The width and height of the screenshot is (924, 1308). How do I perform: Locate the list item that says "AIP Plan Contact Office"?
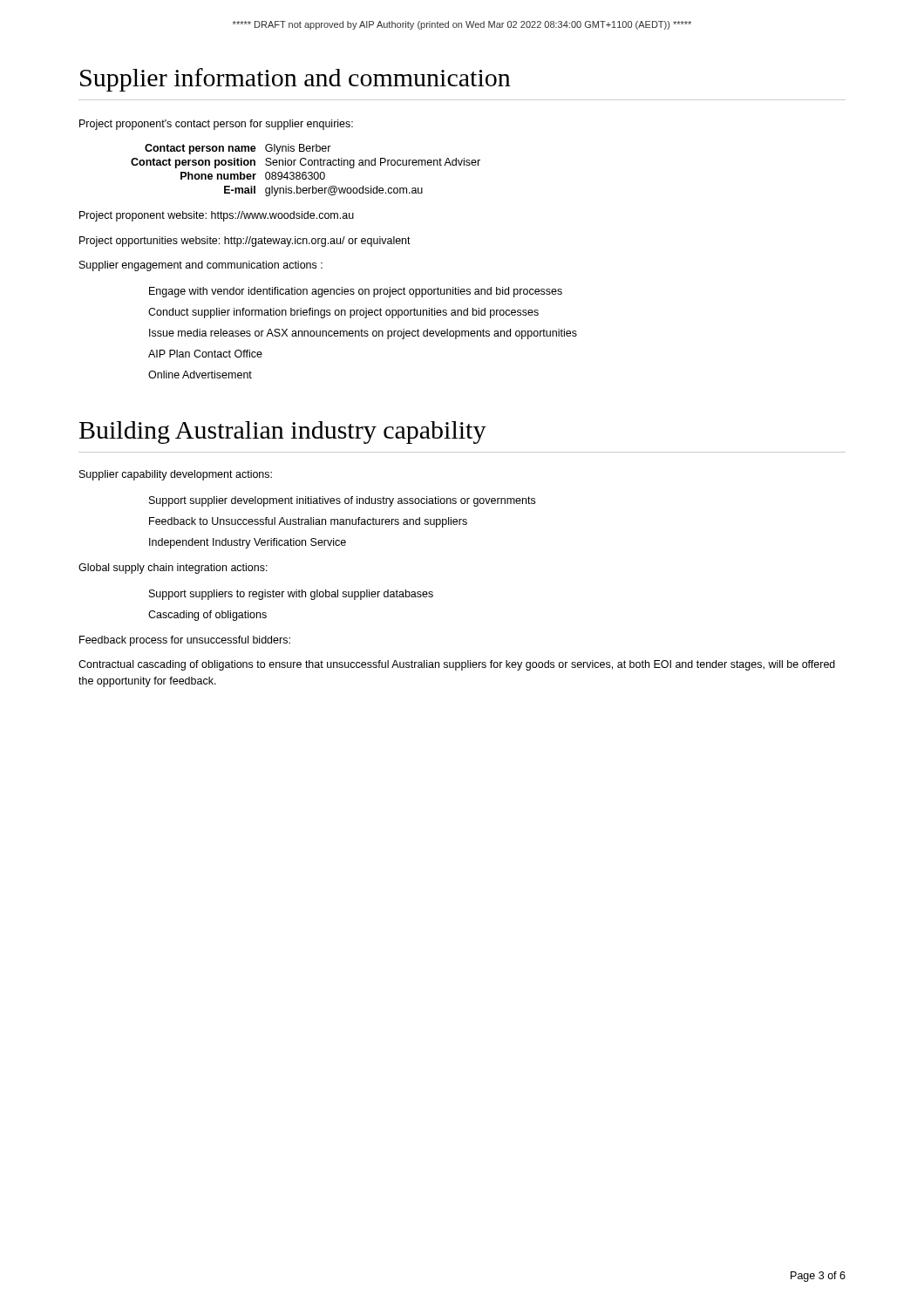point(205,354)
